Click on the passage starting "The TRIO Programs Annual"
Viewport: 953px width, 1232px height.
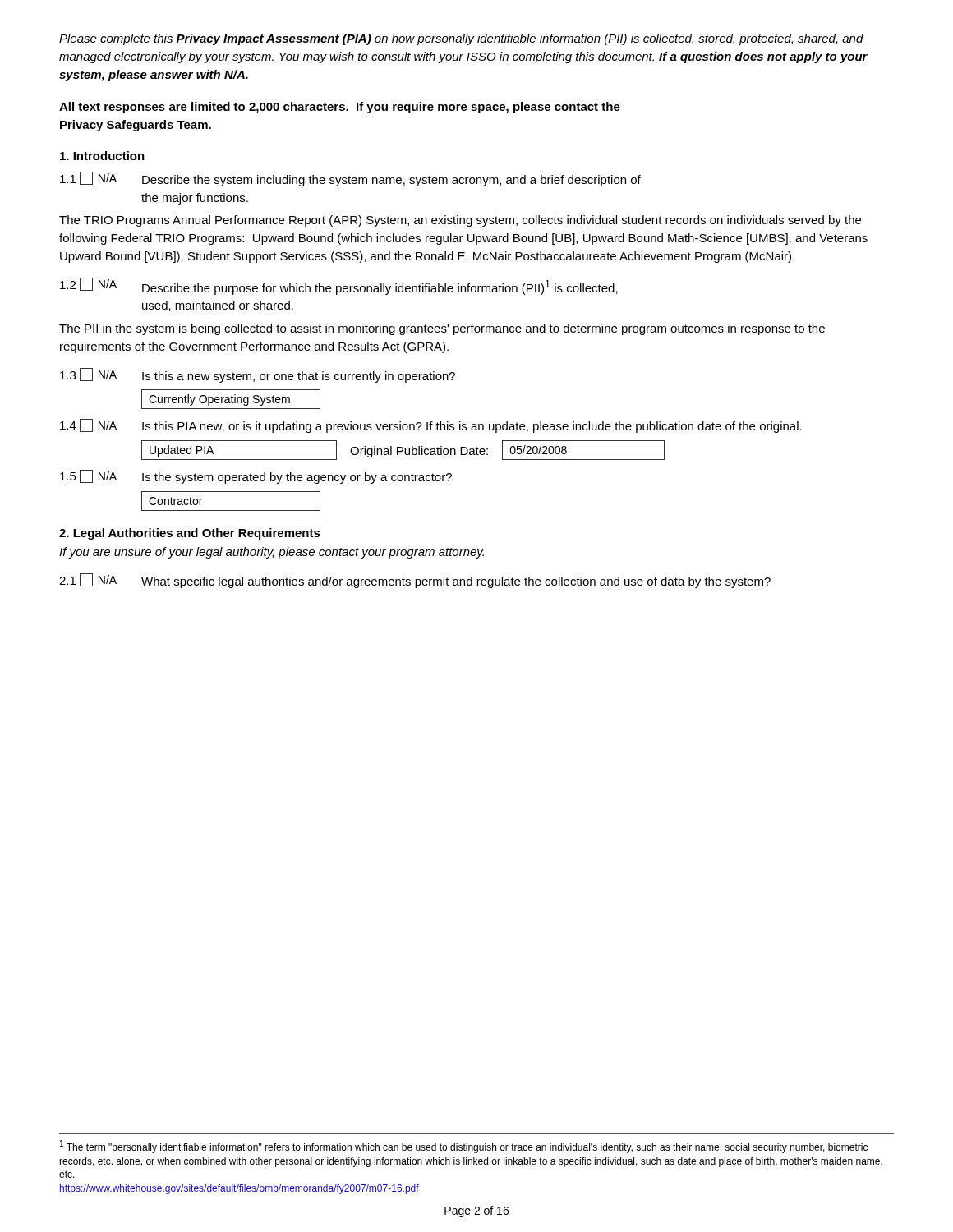464,238
